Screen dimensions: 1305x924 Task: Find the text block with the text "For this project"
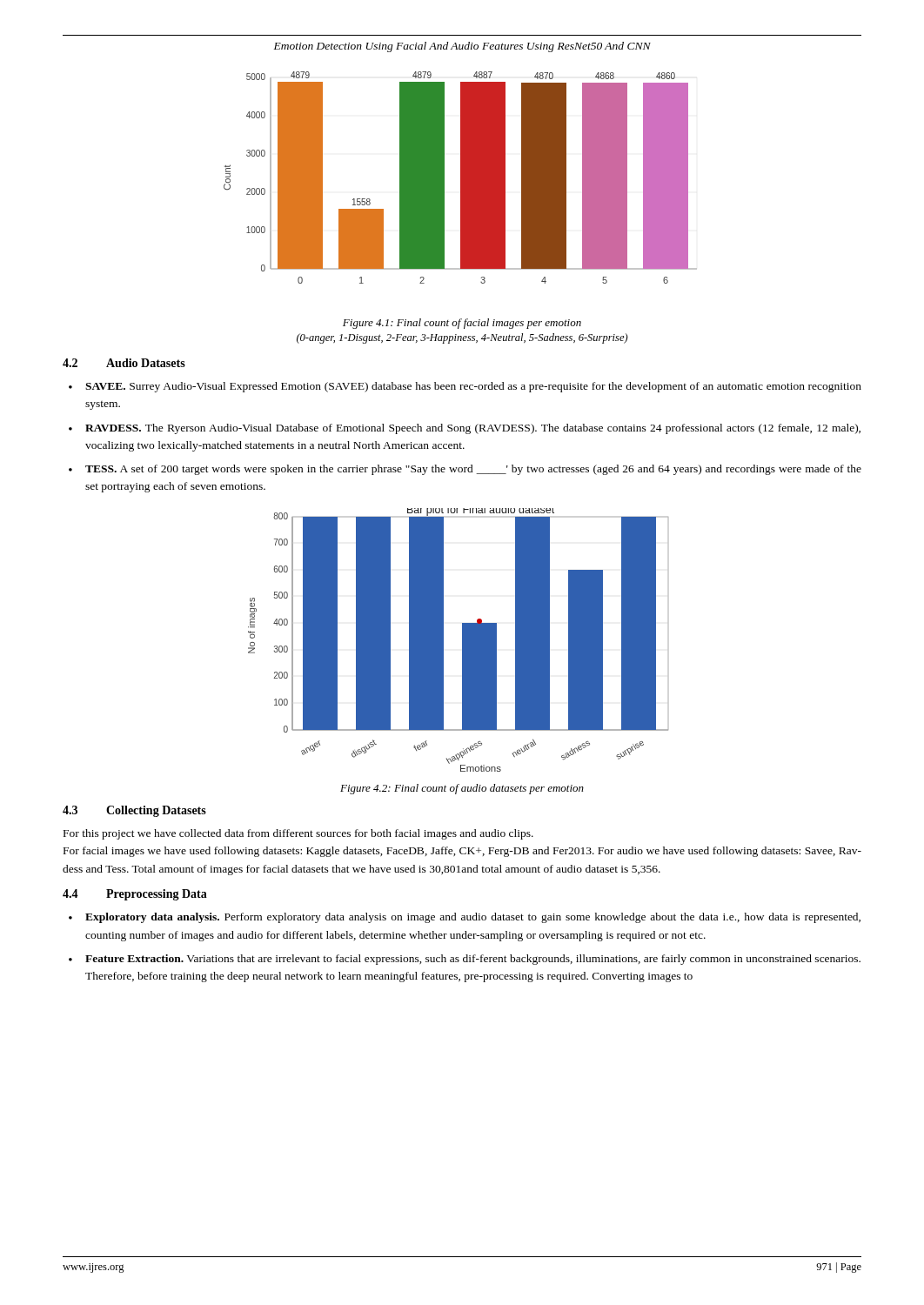coord(462,851)
